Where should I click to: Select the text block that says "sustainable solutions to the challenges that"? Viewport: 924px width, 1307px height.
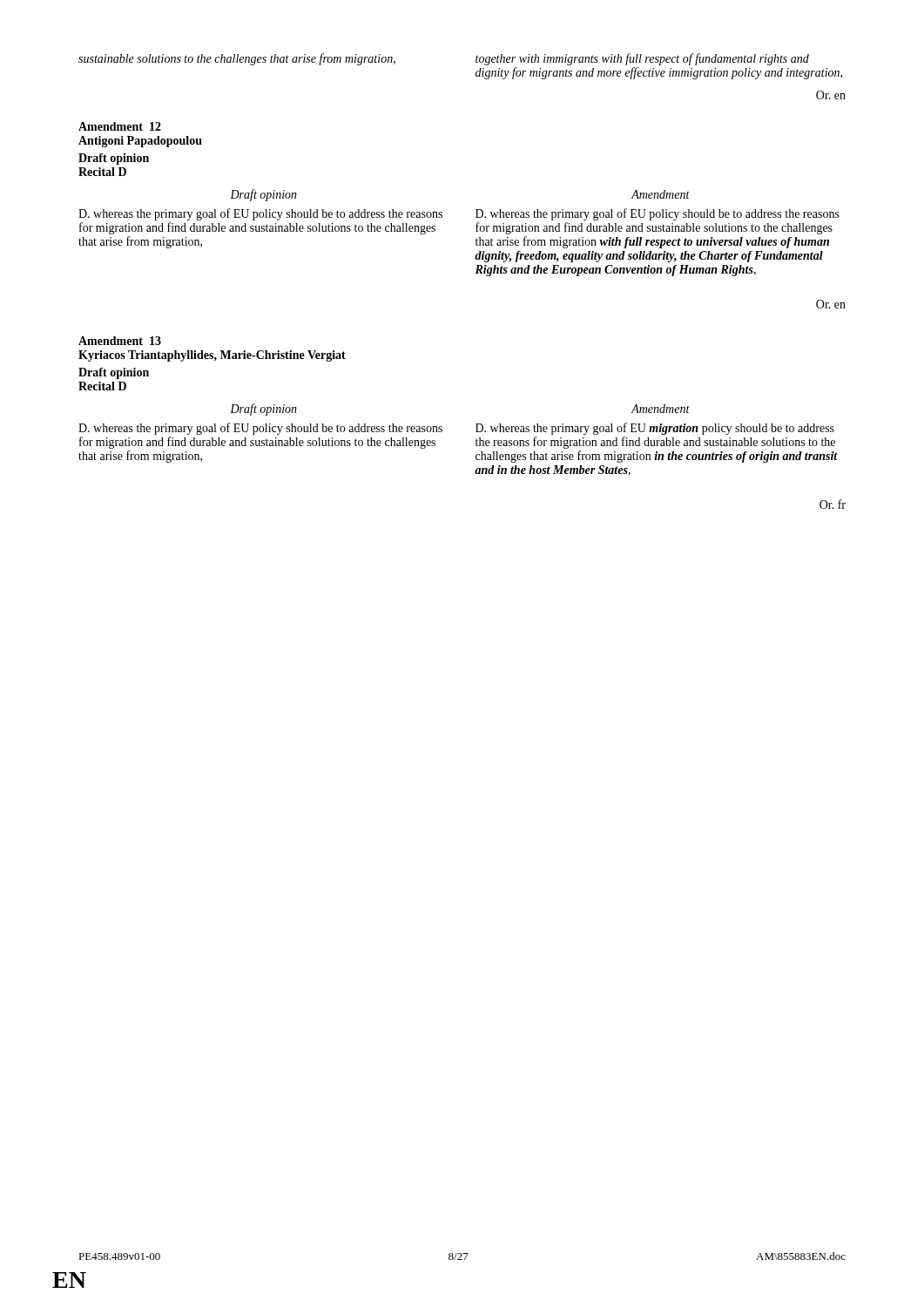[x=237, y=59]
